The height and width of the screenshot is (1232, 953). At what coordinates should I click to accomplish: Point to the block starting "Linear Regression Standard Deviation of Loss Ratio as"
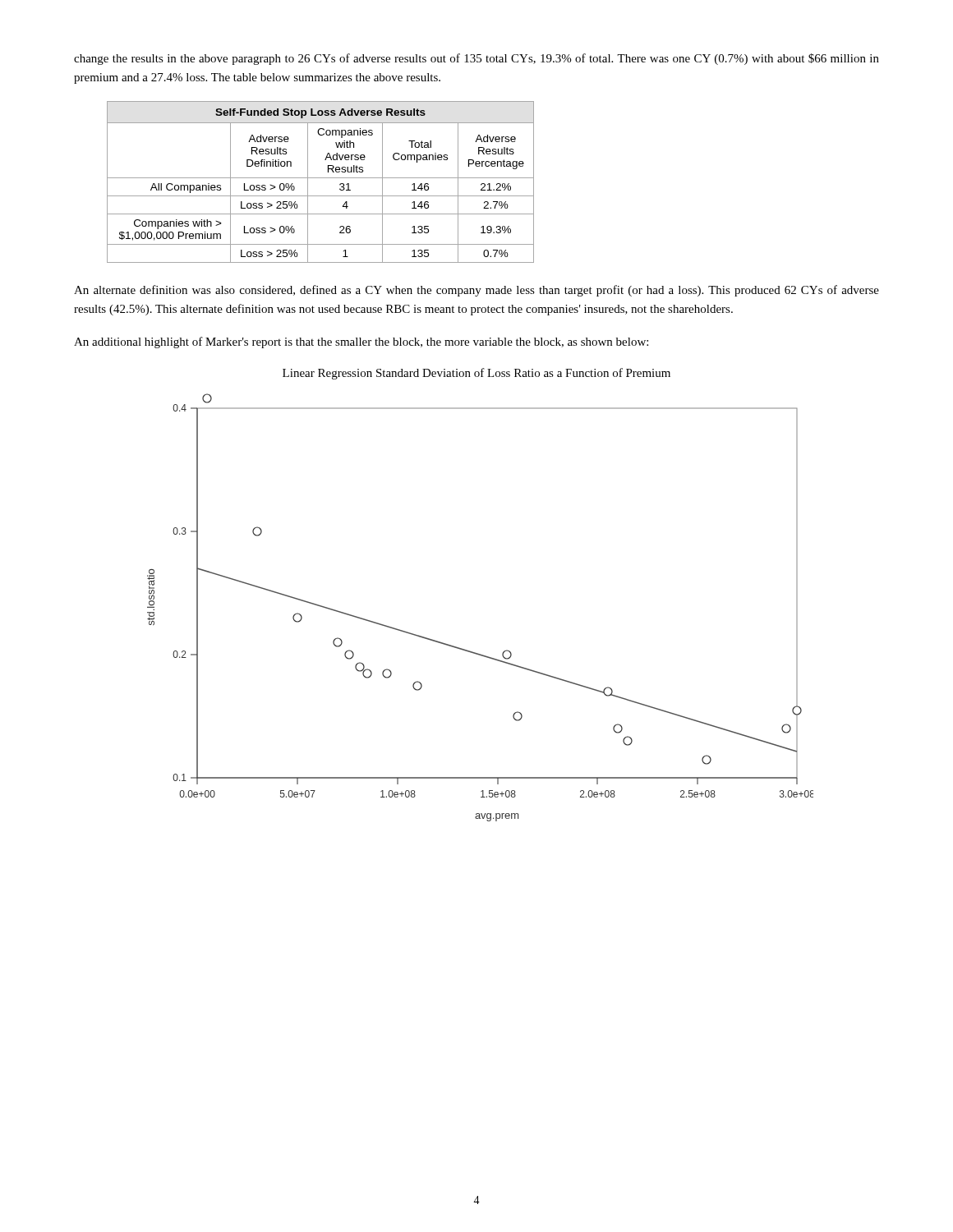[x=476, y=372]
